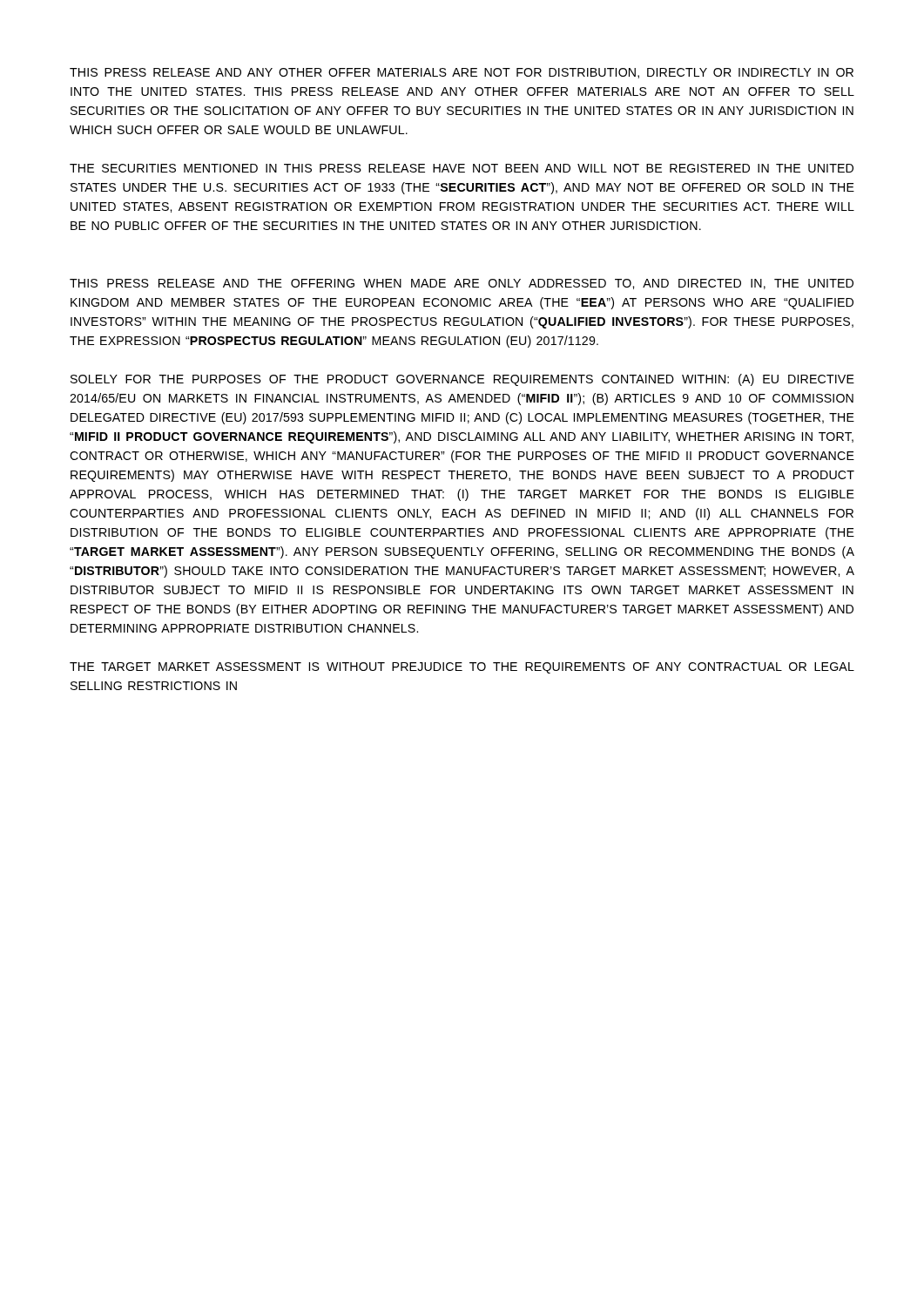Click on the text block that says "SOLELY FOR THE PURPOSES"
Viewport: 924px width, 1307px height.
(462, 504)
